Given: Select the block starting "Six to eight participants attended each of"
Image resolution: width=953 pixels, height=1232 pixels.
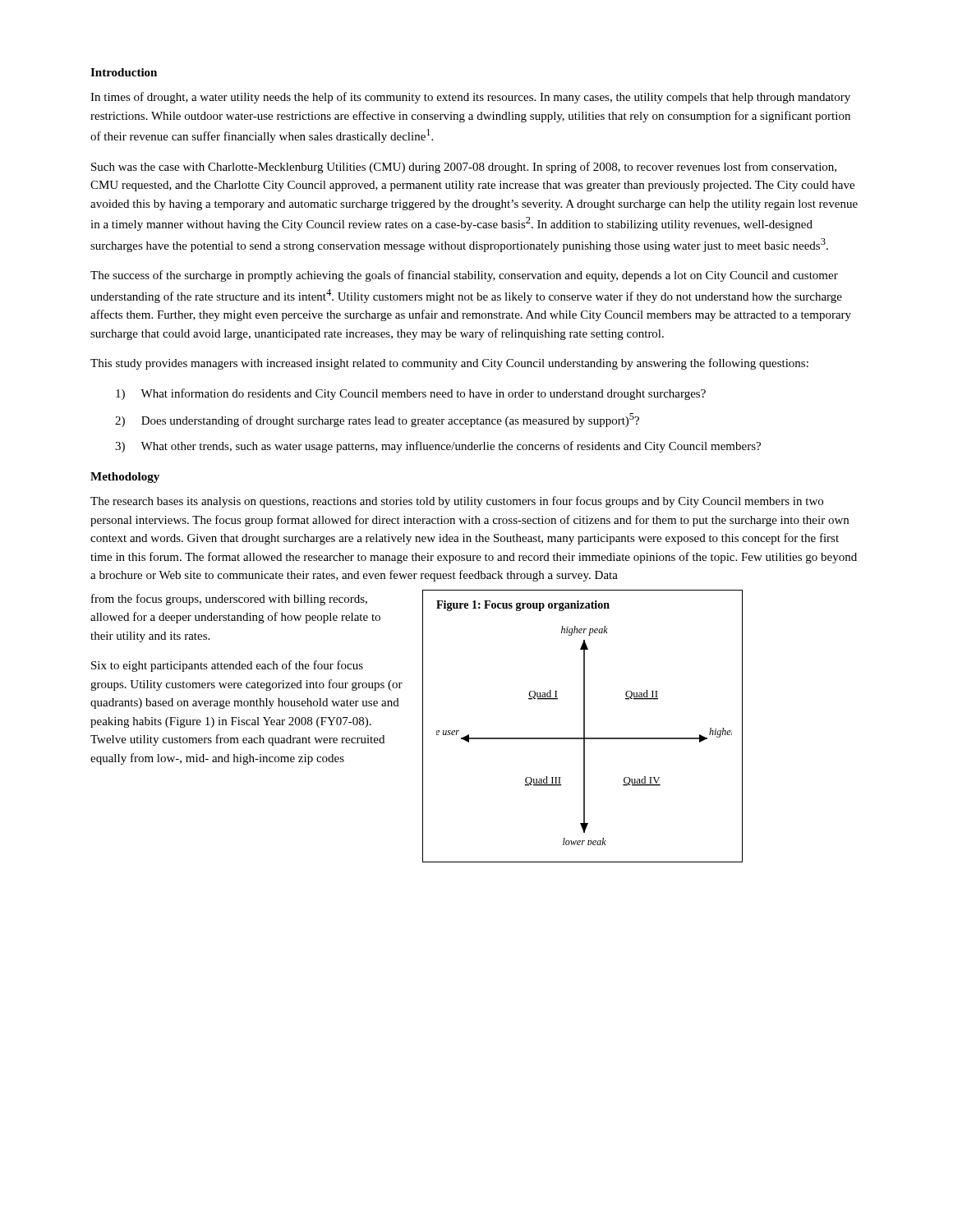Looking at the screenshot, I should tap(246, 711).
